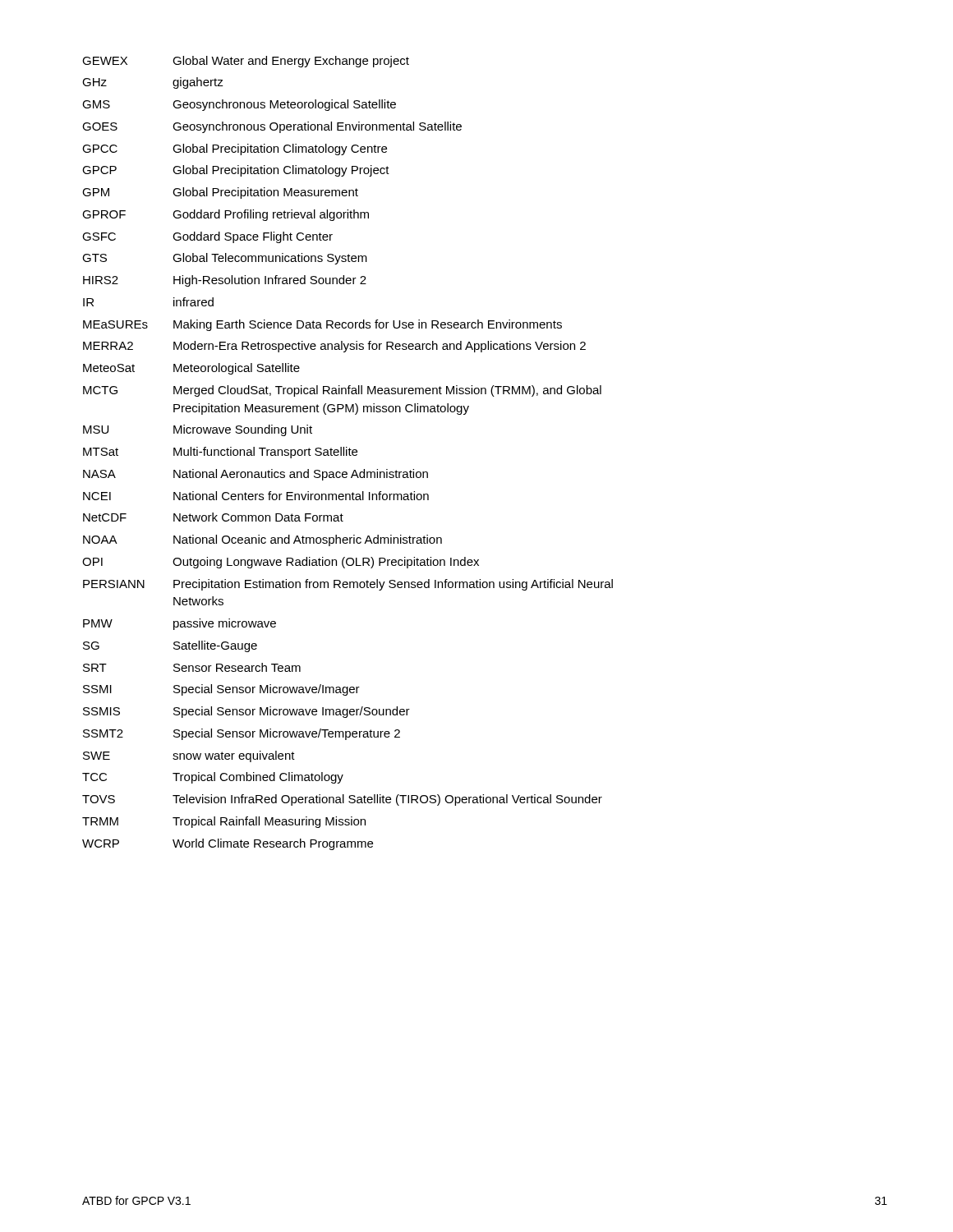Select the passage starting "NCEI National Centers for Environmental"

point(256,496)
